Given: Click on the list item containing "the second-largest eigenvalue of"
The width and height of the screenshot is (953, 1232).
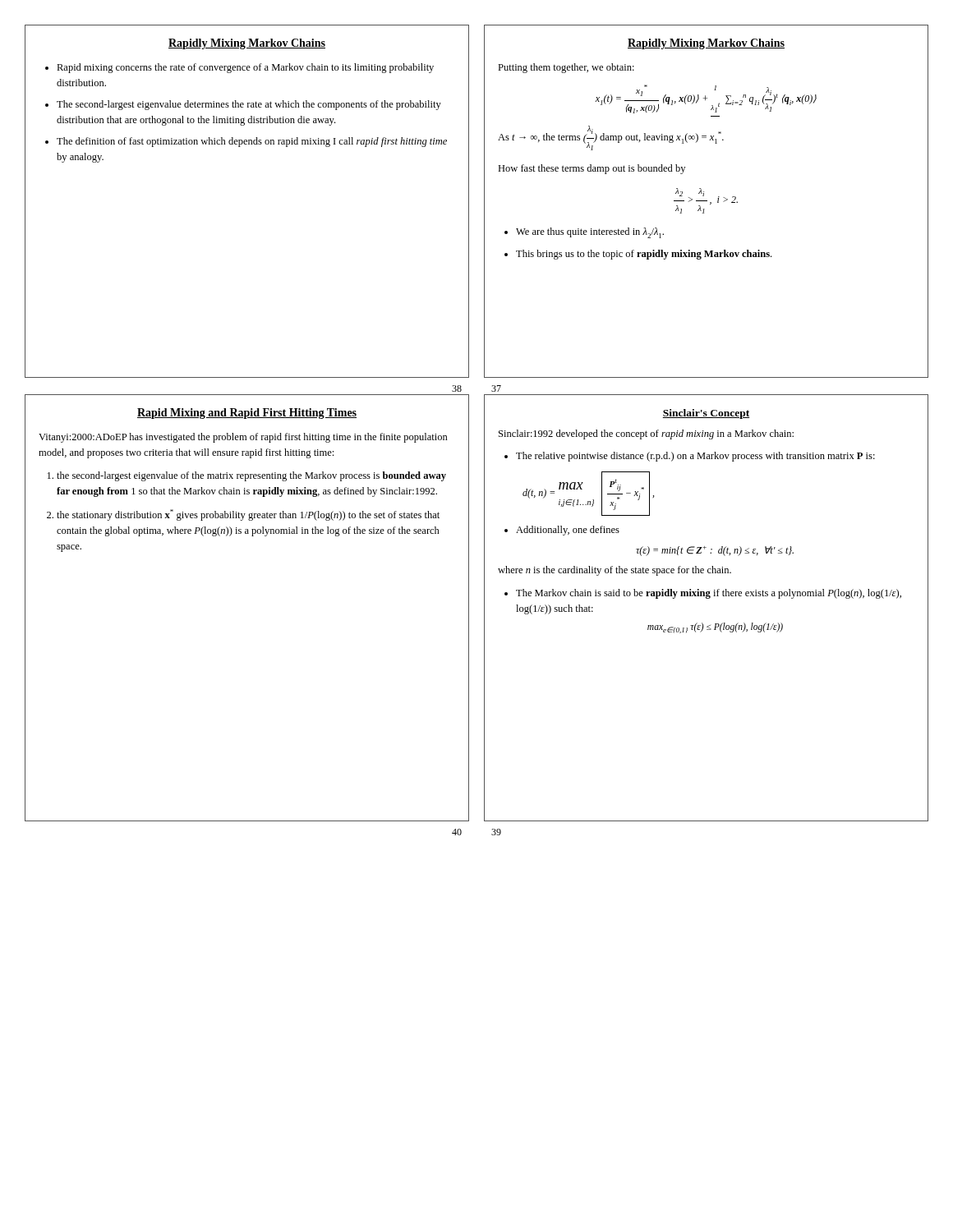Looking at the screenshot, I should click(251, 483).
